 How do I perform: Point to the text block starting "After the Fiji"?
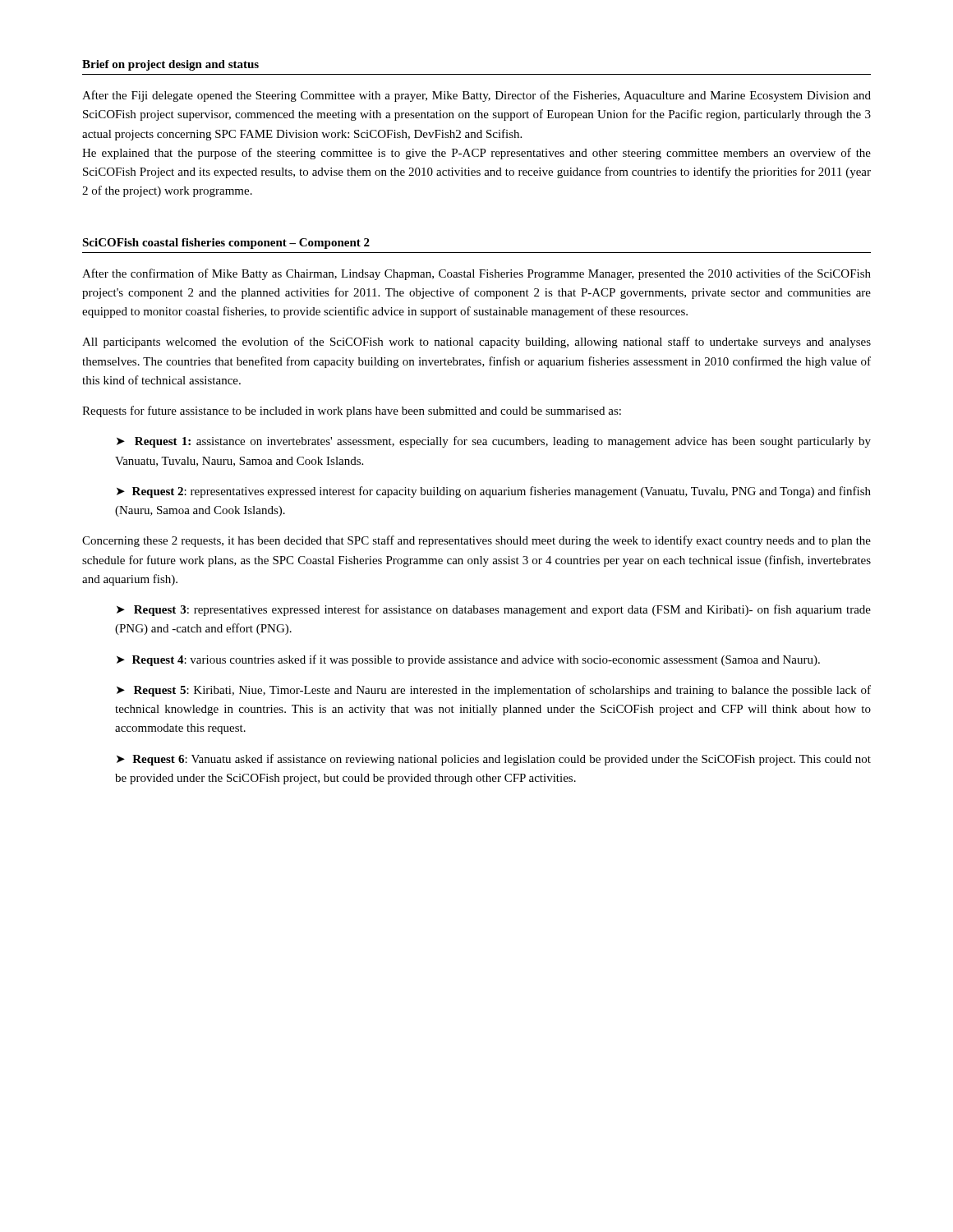pyautogui.click(x=476, y=143)
